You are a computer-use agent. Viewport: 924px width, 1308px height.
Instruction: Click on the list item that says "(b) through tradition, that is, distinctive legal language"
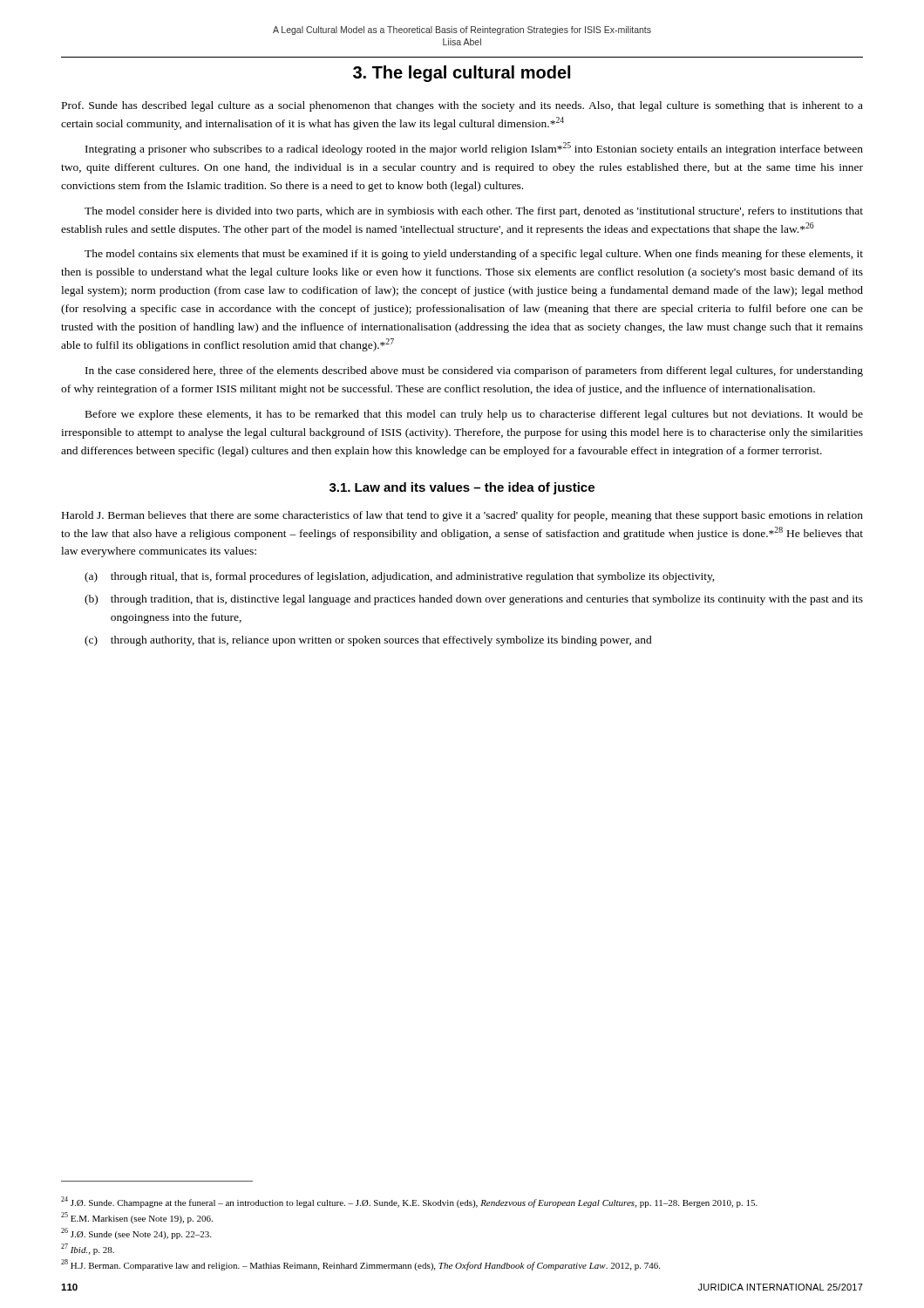pyautogui.click(x=462, y=609)
